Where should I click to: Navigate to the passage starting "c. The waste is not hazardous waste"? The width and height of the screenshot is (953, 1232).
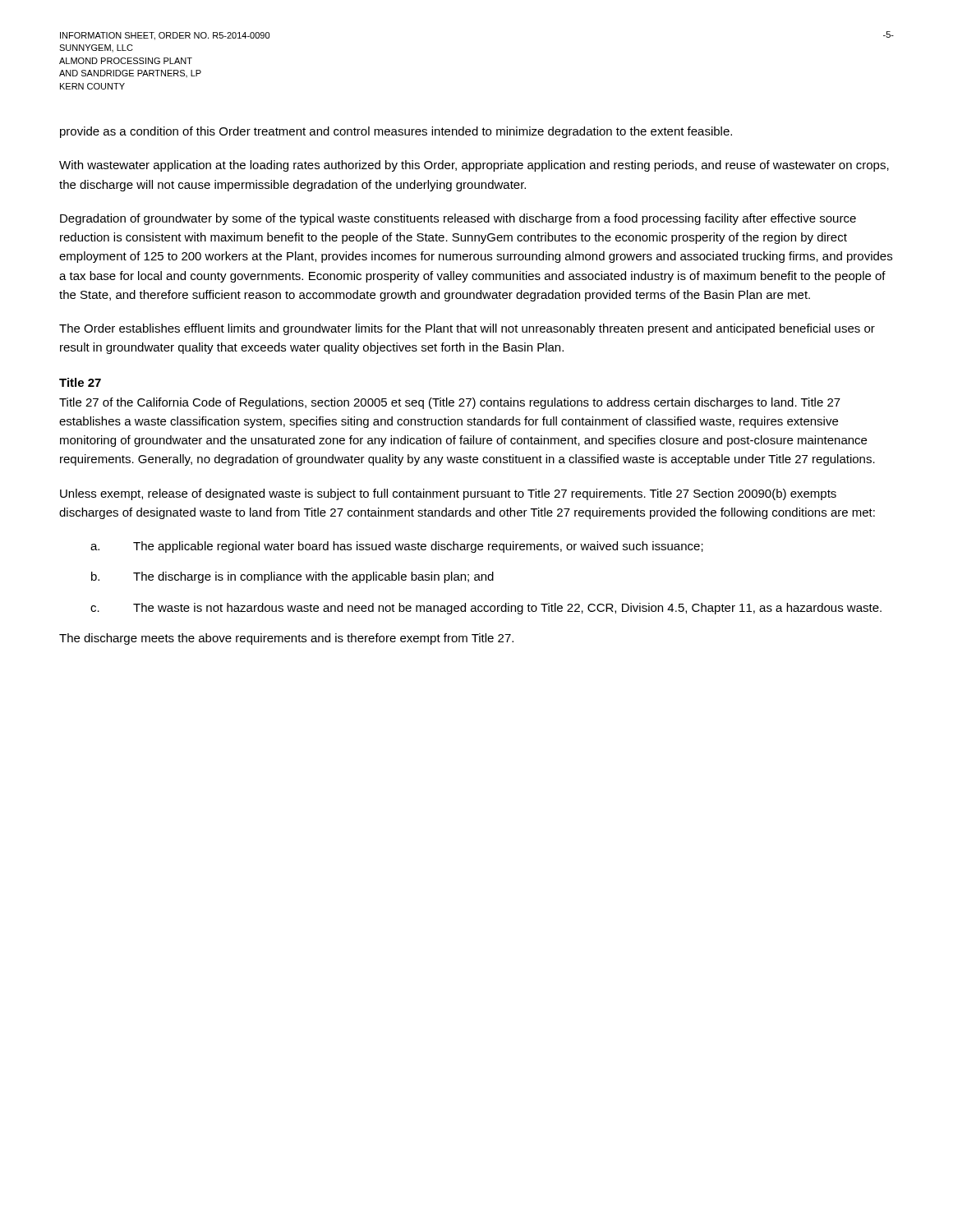(476, 607)
